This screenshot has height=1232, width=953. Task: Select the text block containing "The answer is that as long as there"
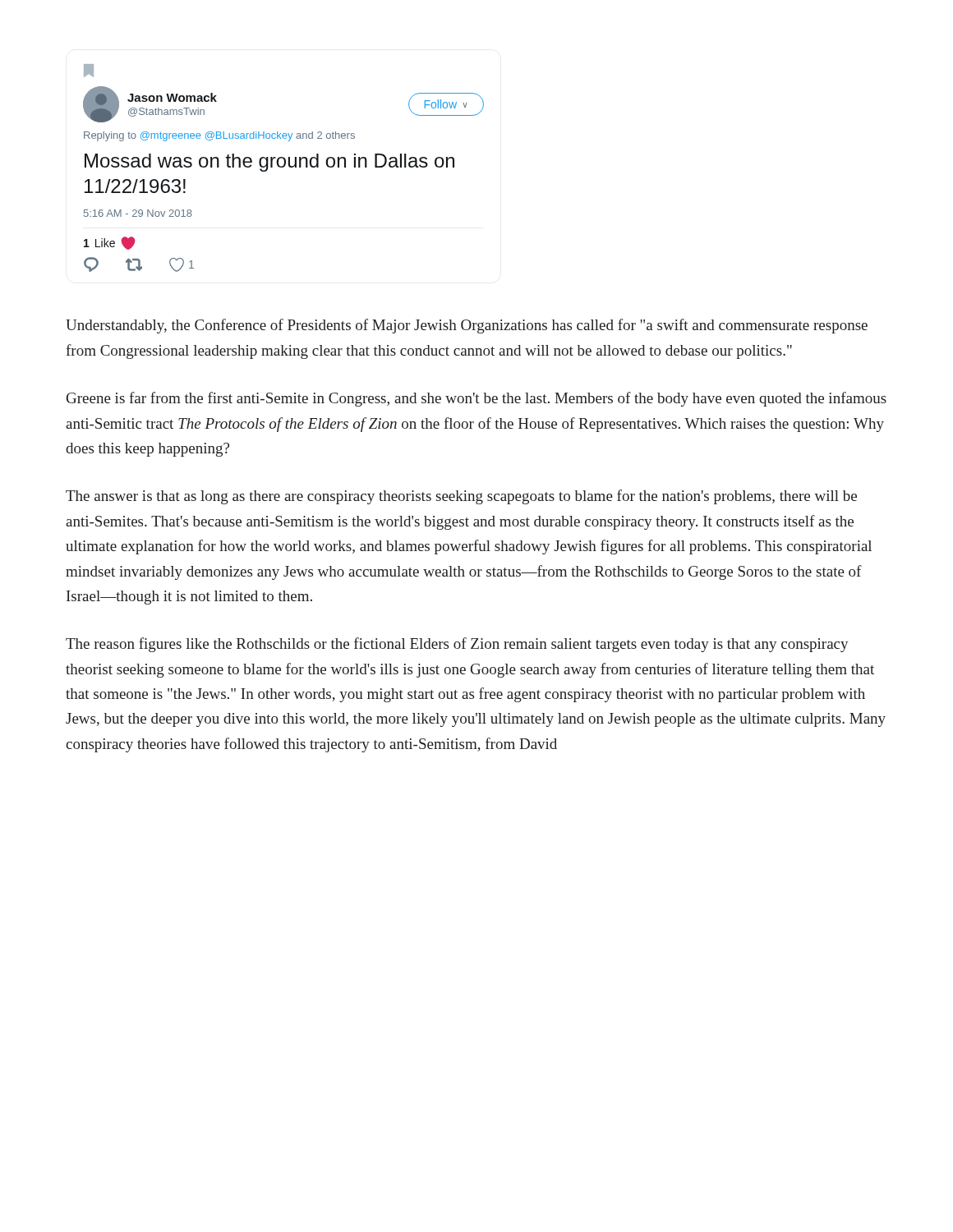pyautogui.click(x=469, y=546)
